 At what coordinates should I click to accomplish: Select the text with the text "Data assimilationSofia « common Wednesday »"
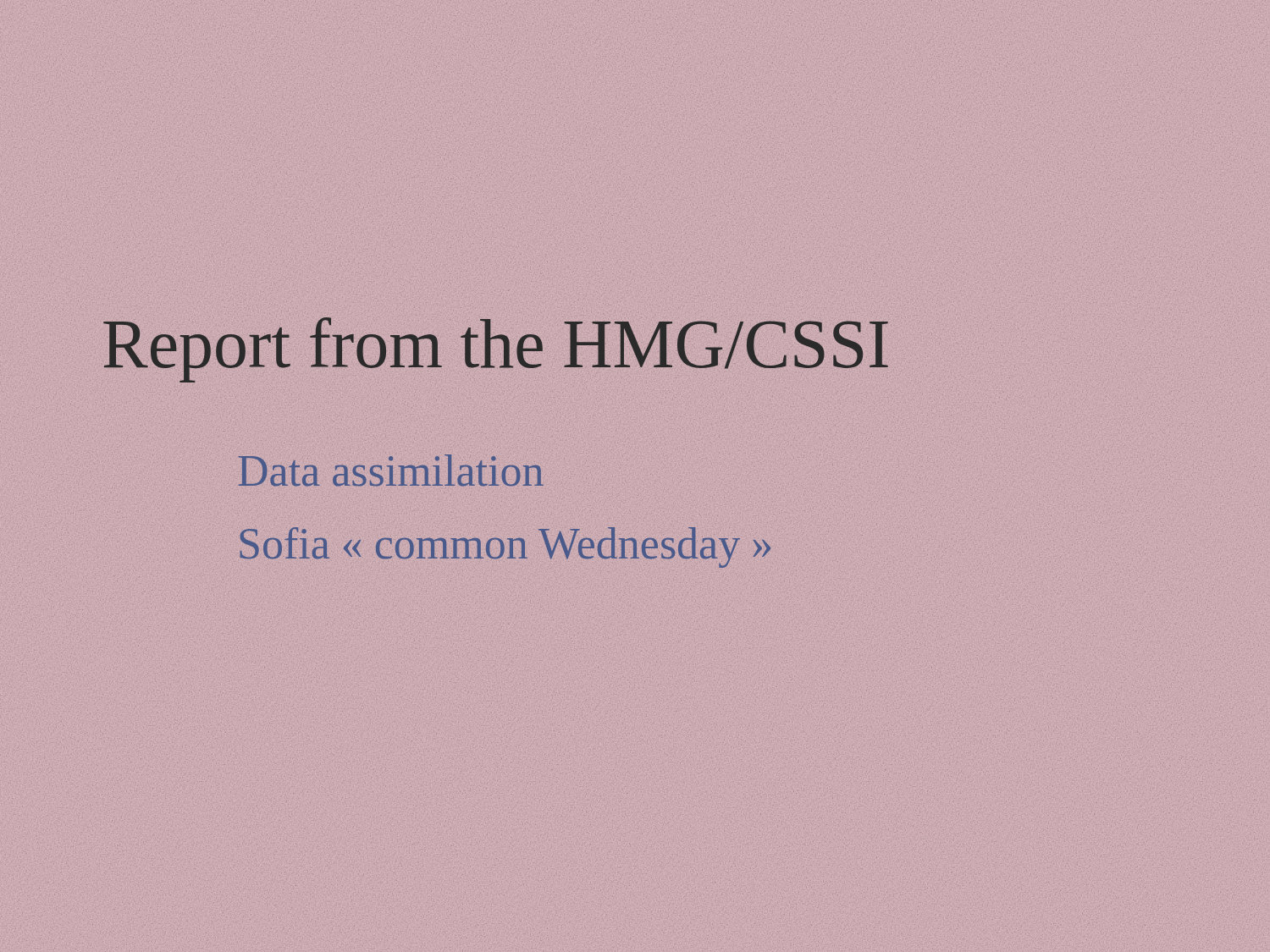(x=391, y=470)
